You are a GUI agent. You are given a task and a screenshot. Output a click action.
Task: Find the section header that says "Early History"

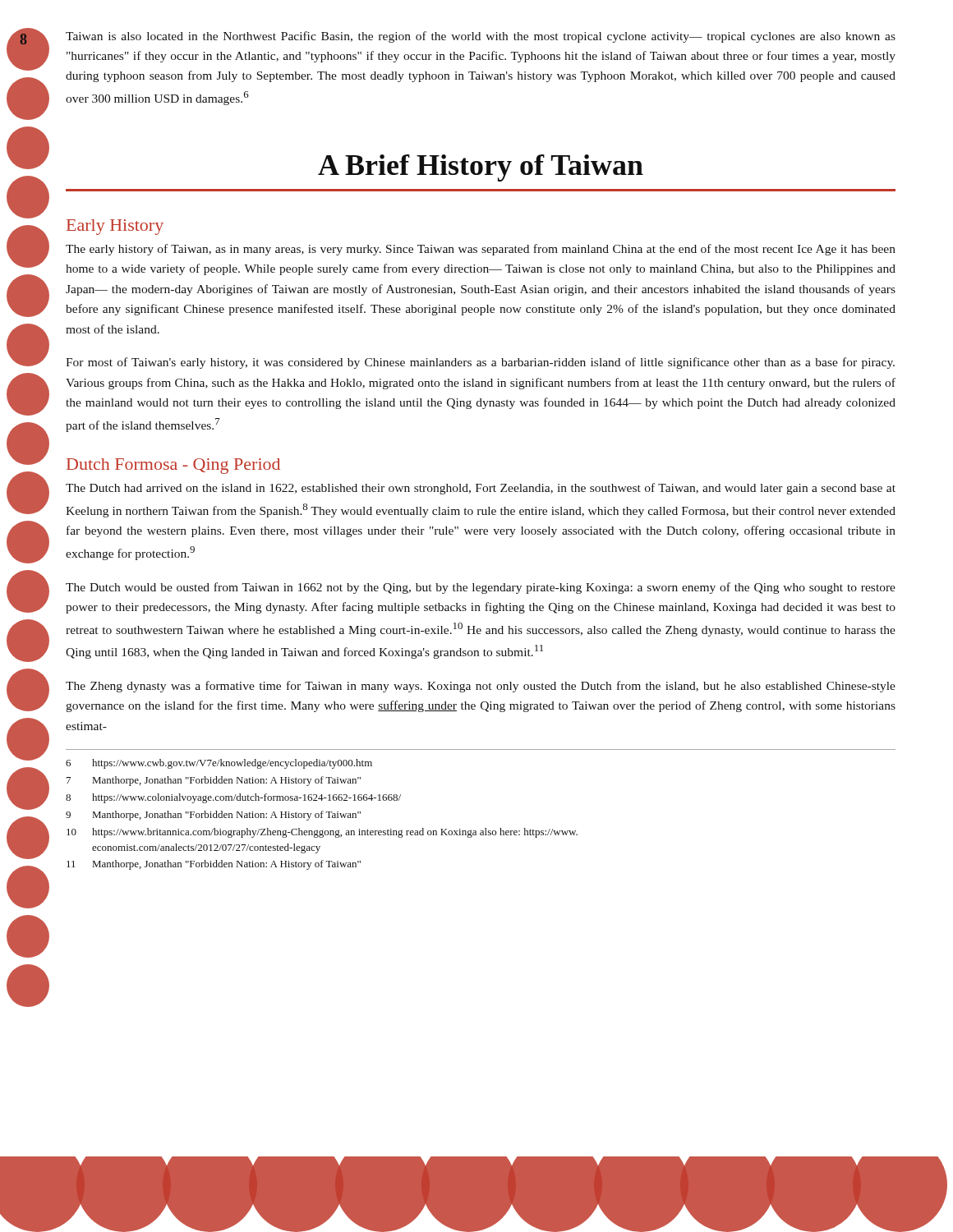pos(115,225)
